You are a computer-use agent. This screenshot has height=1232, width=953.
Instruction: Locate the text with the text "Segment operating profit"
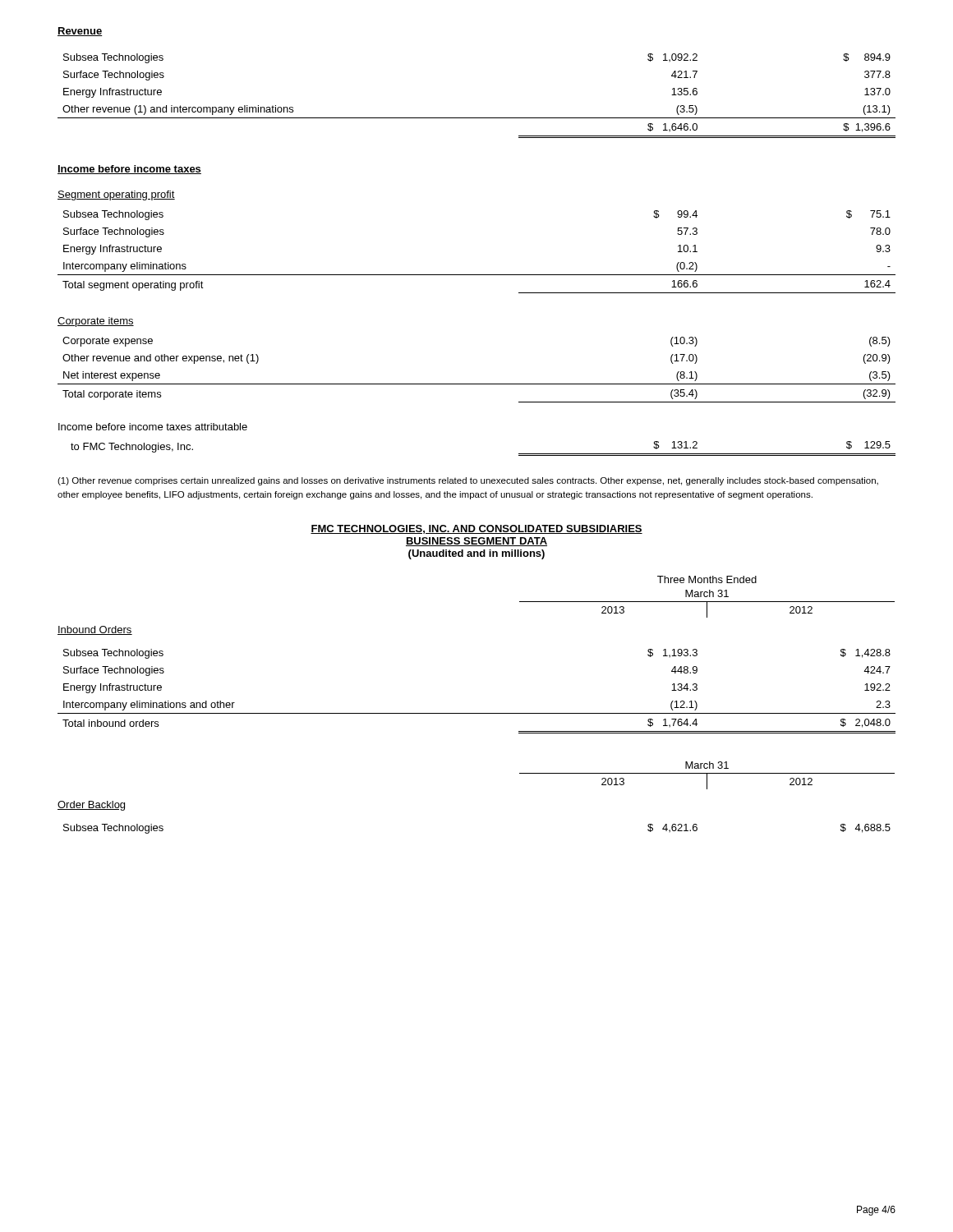point(116,194)
